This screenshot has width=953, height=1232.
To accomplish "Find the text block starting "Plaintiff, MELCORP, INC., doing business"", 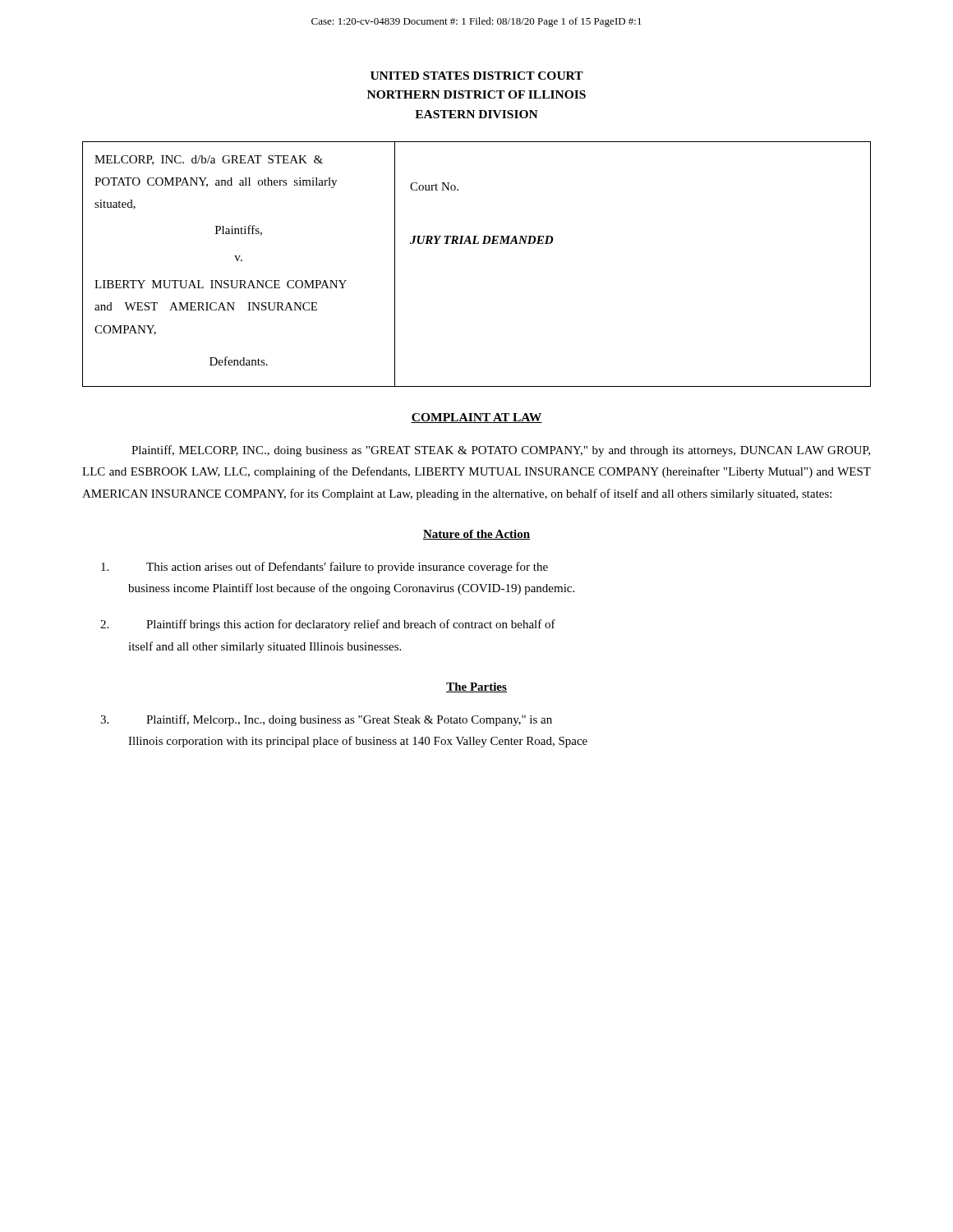I will (476, 472).
